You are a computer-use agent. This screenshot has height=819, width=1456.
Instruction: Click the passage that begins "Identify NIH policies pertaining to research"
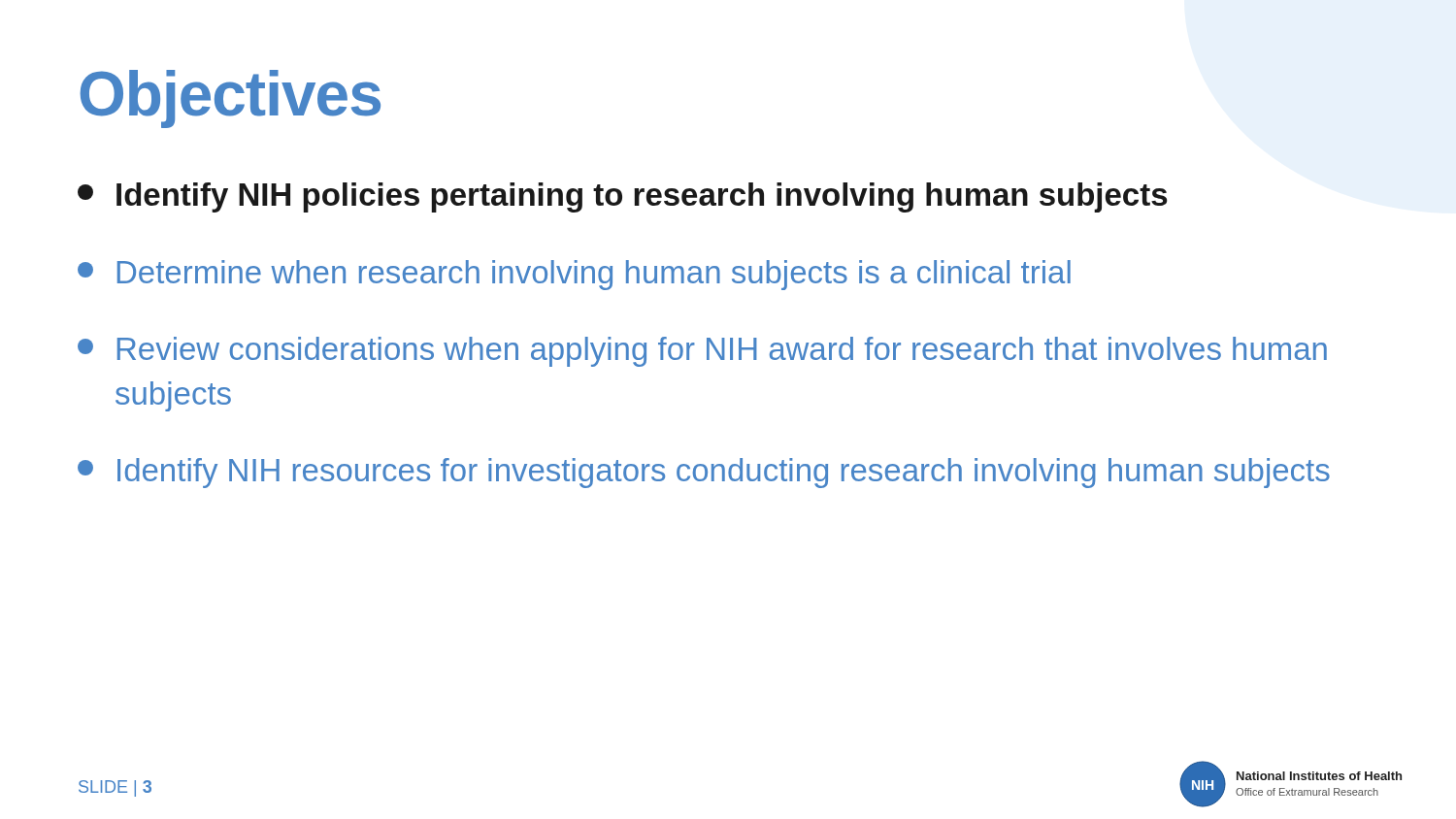[x=623, y=195]
